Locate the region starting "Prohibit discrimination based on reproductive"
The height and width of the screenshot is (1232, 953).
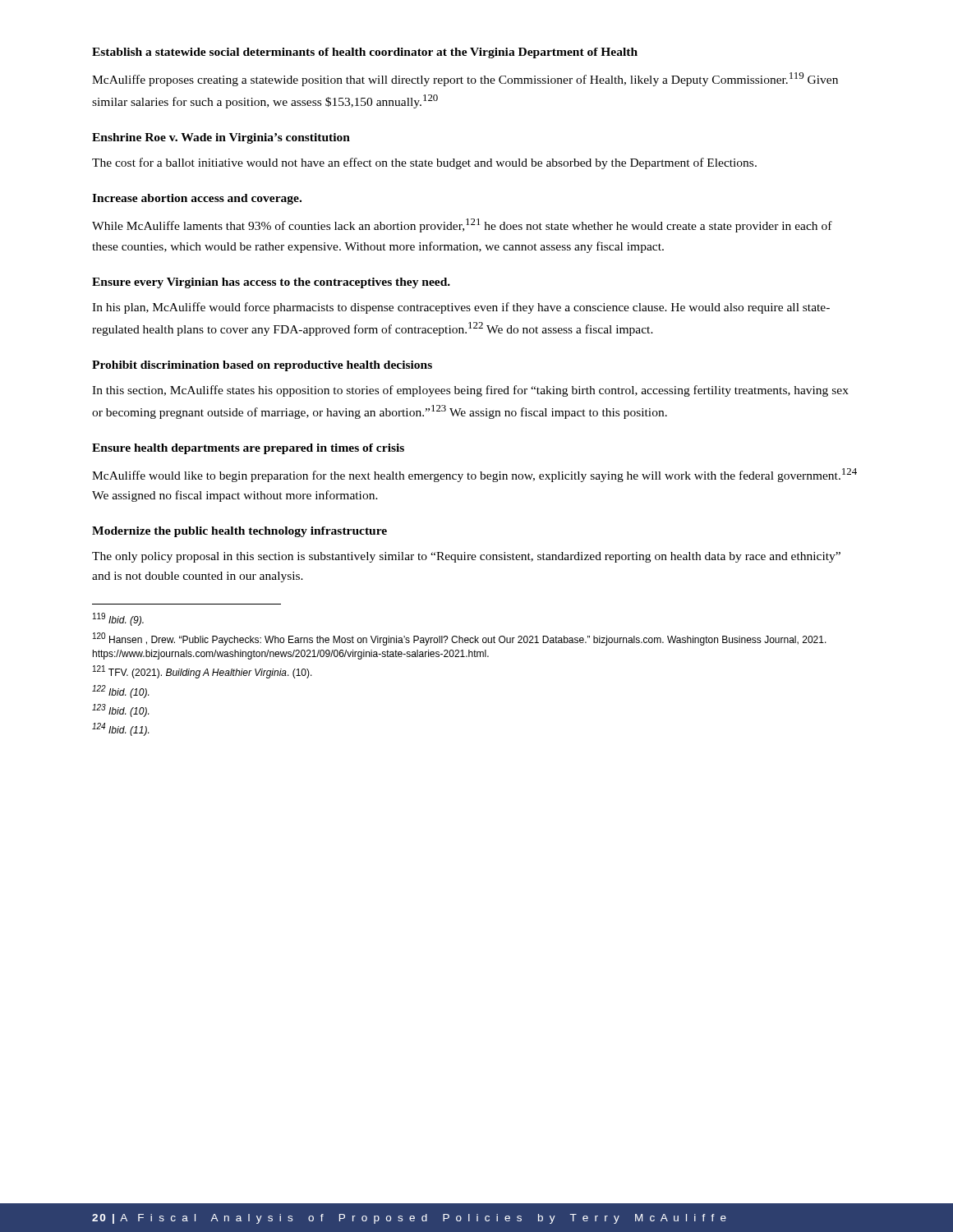coord(262,366)
